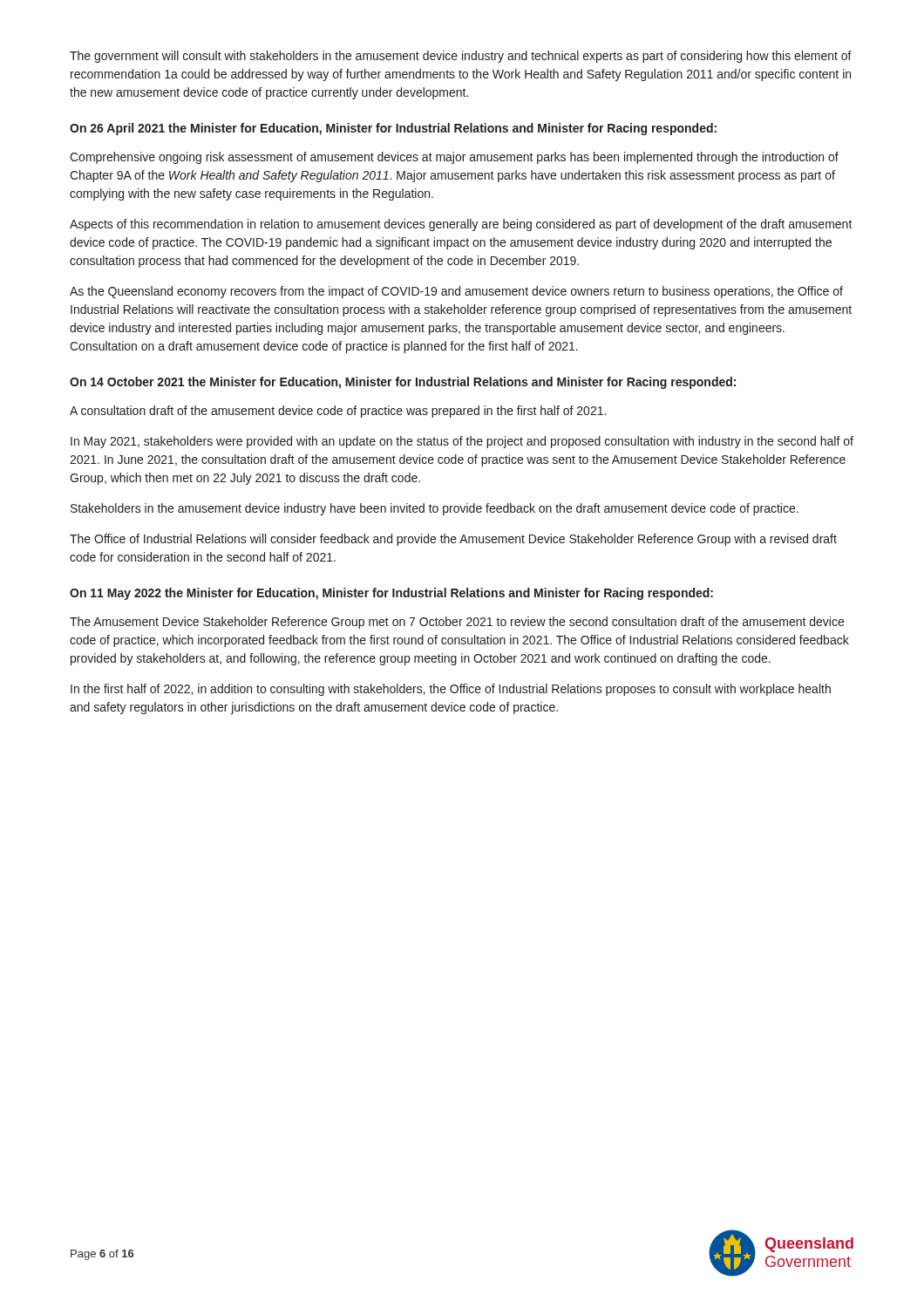The image size is (924, 1308).
Task: Locate the section header containing "On 11 May 2022 the Minister"
Action: pos(392,593)
